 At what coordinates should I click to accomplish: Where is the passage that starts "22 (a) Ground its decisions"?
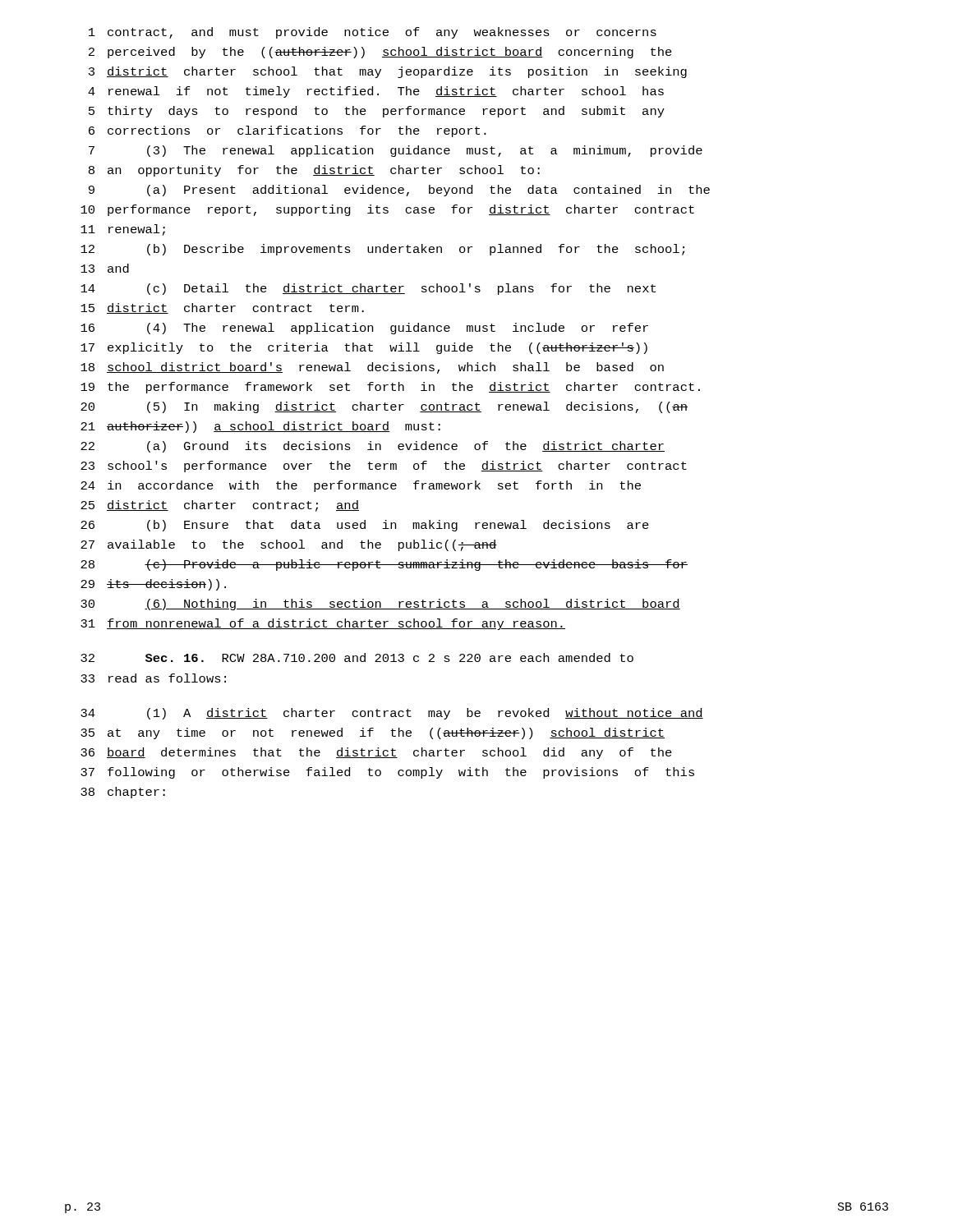tap(476, 447)
